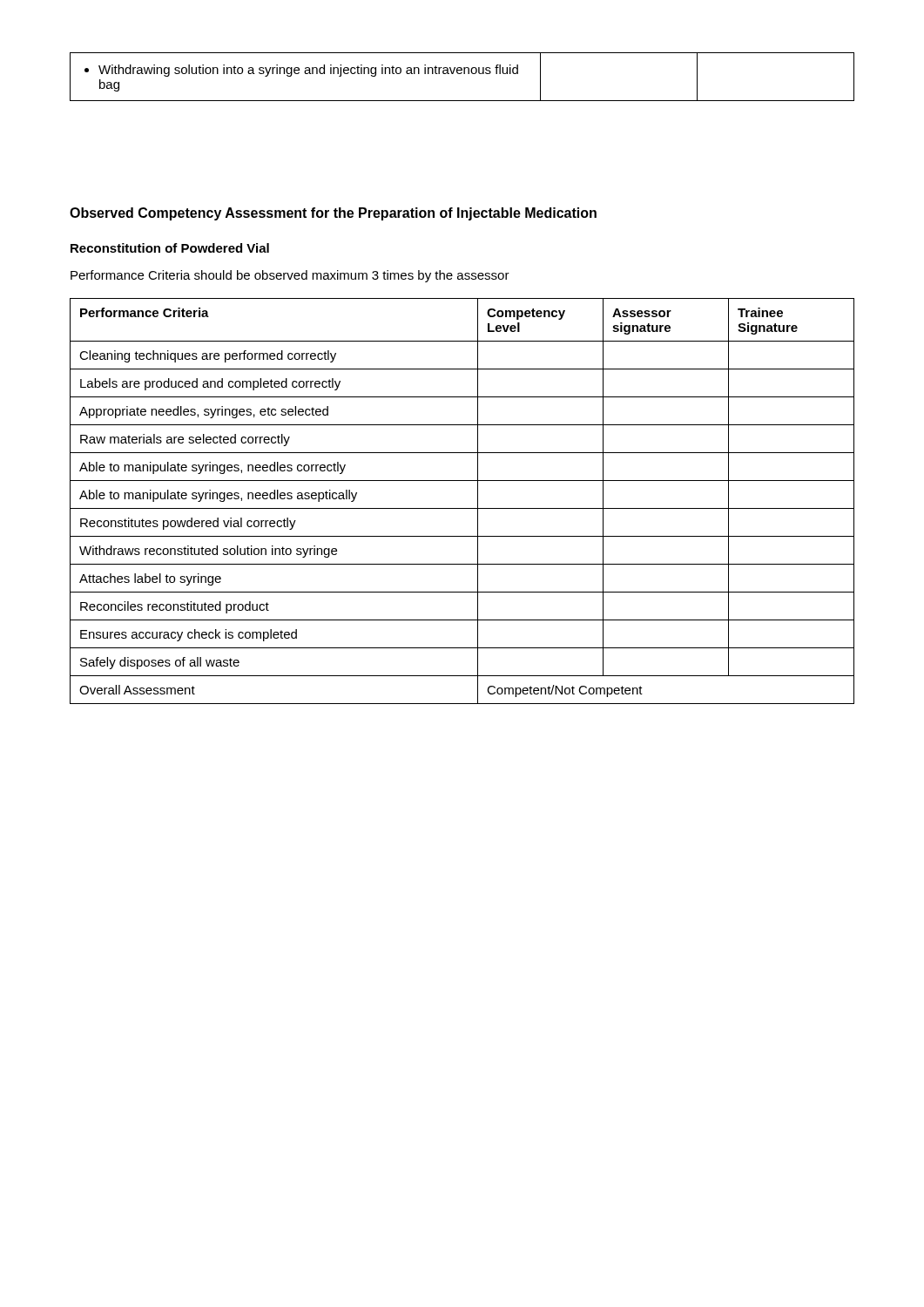
Task: Click on the table containing "Attaches label to syringe"
Action: click(462, 501)
